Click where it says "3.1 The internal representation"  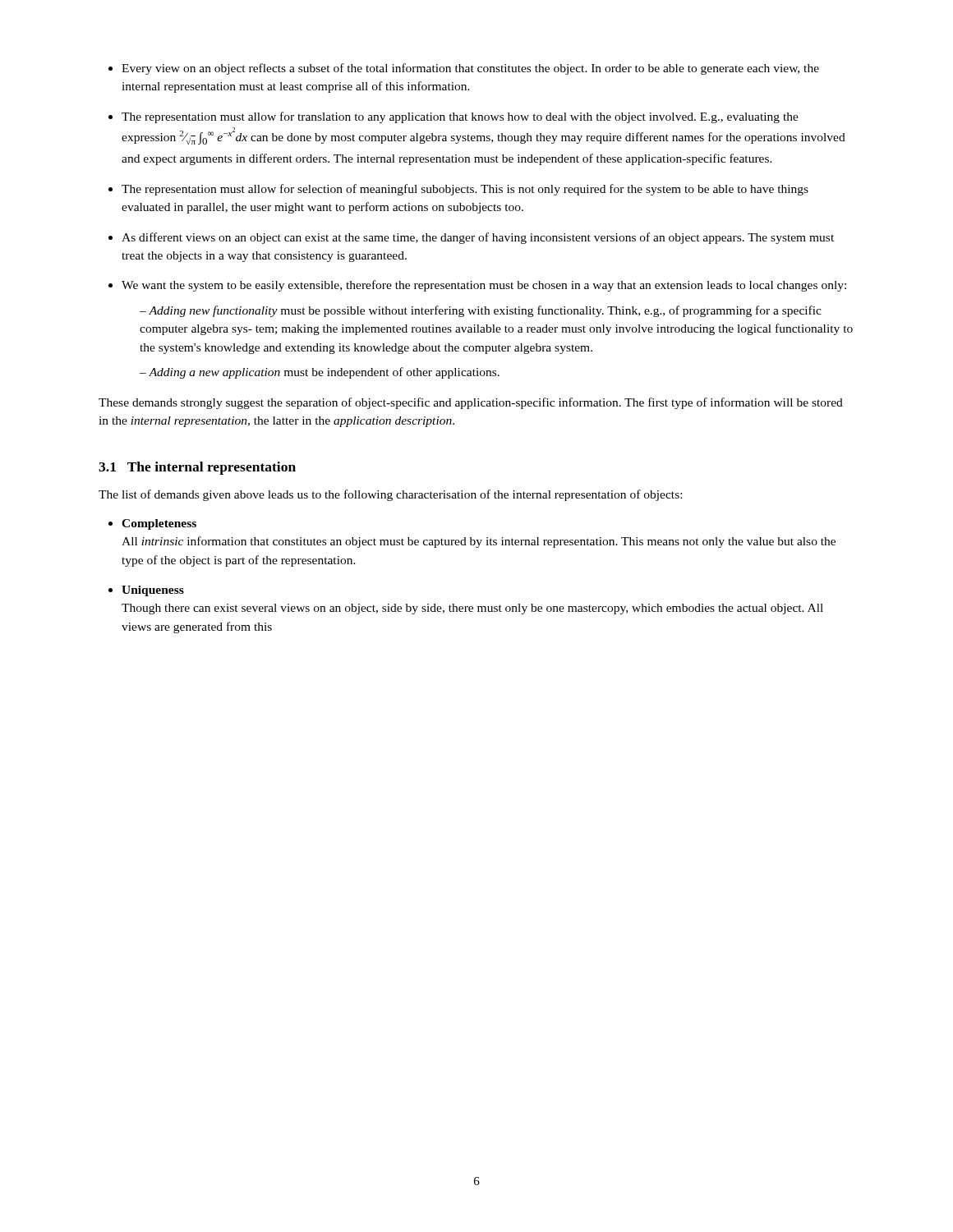pos(197,468)
